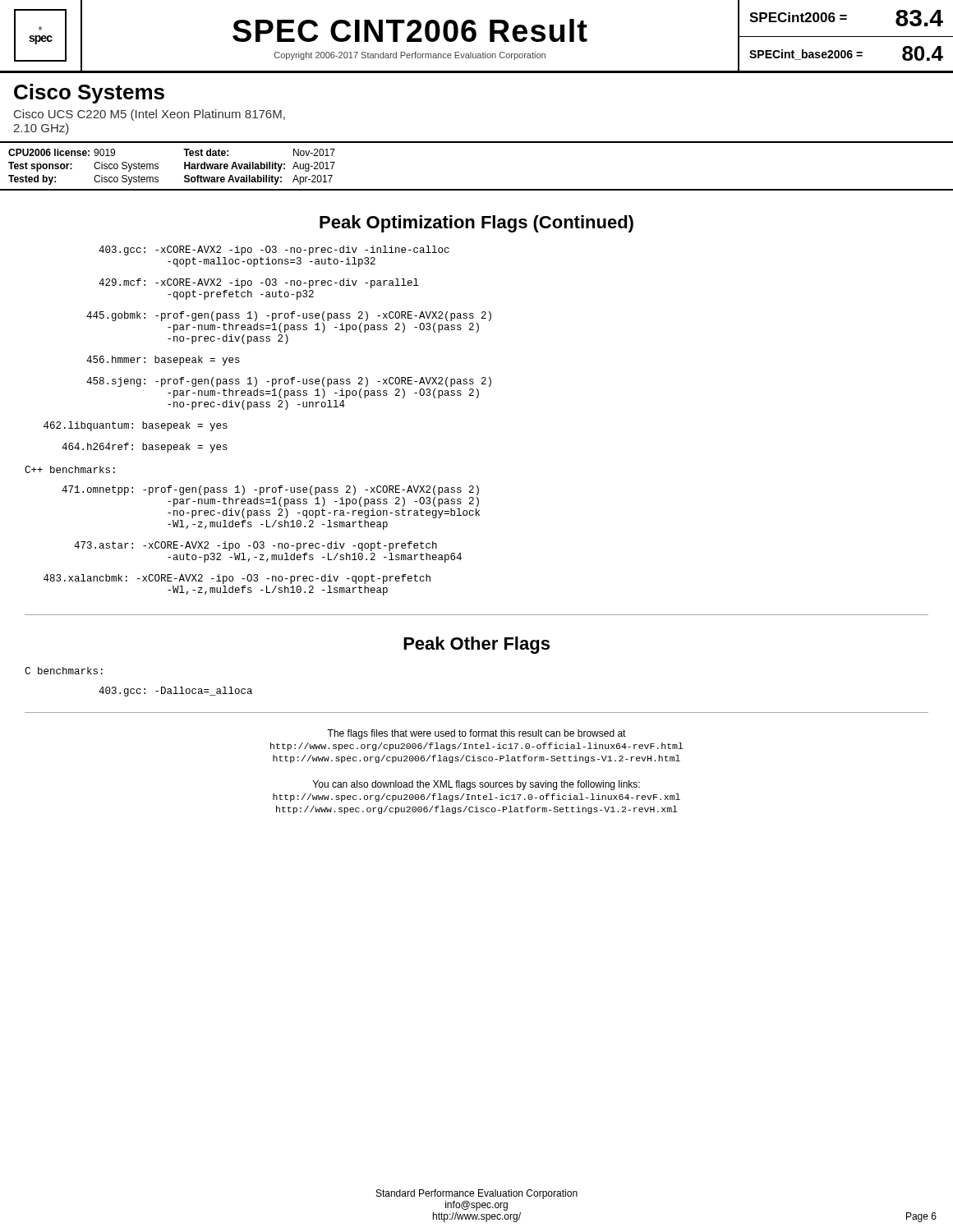The image size is (953, 1232).
Task: Click on the passage starting "sjeng: -prof-gen(pass 1) -prof-use(pass 2) -xCORE-AVX2(pass 2) -par-num-threads=1(pass"
Action: coord(476,393)
